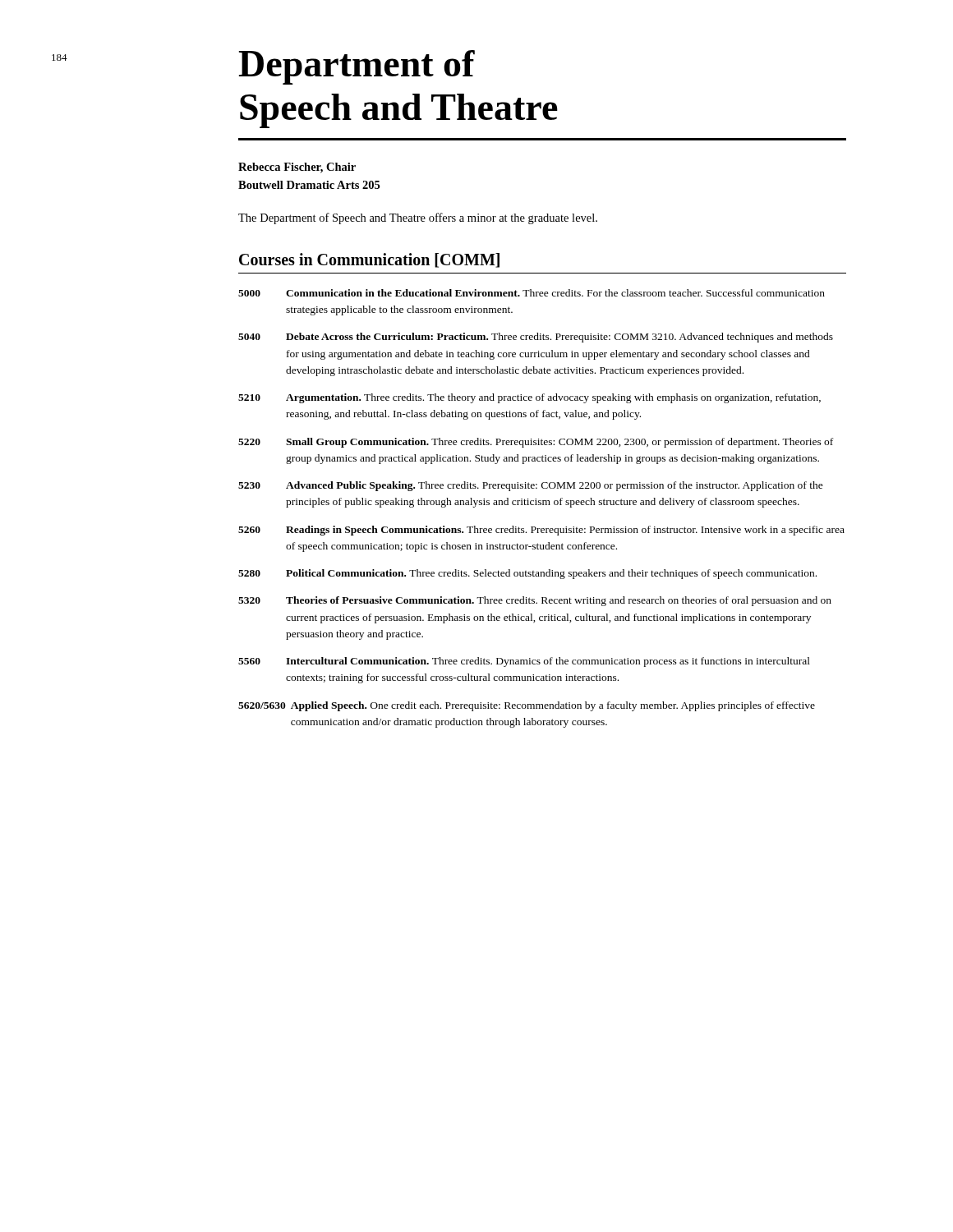Find the element starting "5210 Argumentation. Three"
This screenshot has width=953, height=1232.
pyautogui.click(x=542, y=406)
